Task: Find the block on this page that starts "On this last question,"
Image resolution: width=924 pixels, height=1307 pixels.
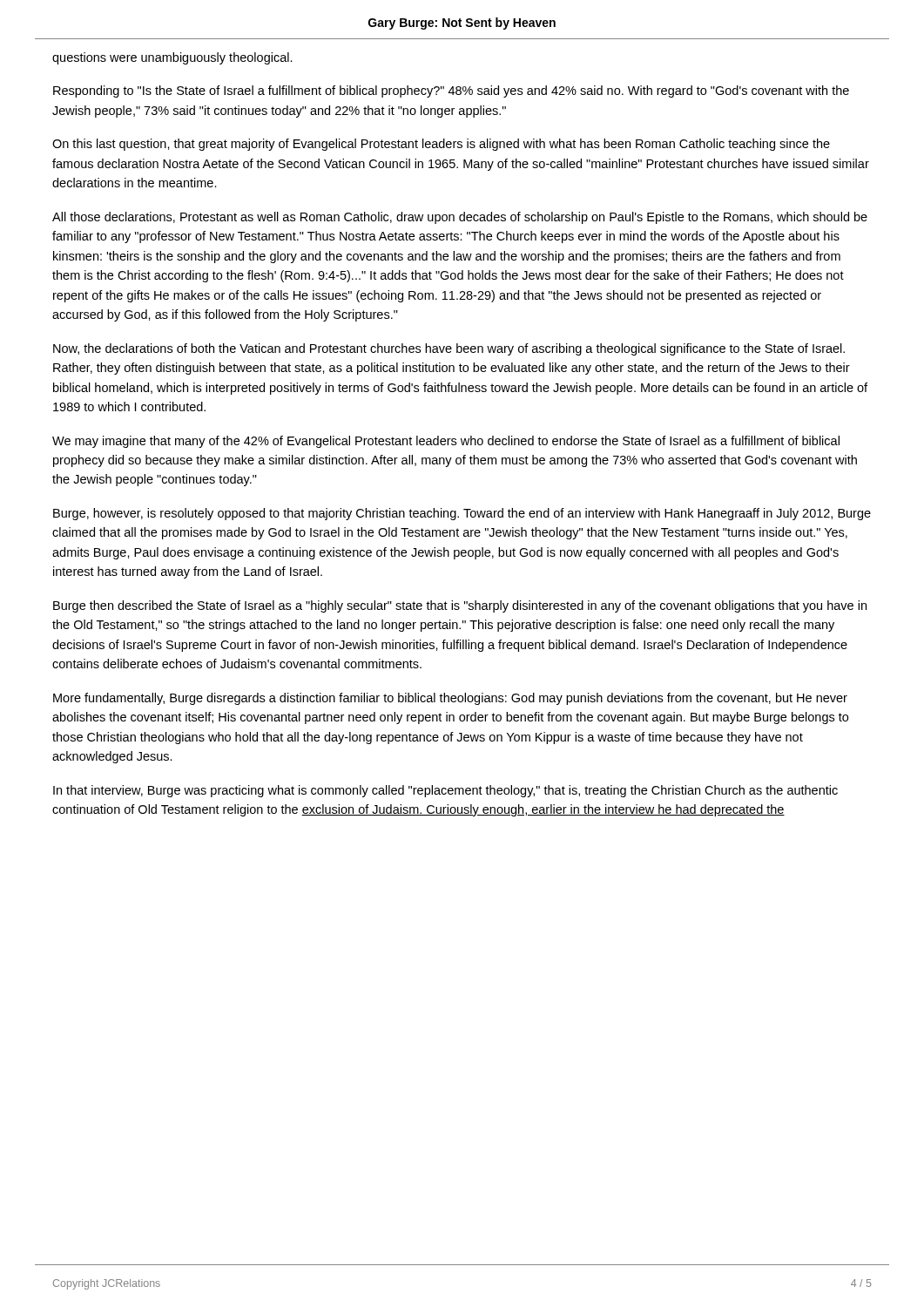Action: click(461, 164)
